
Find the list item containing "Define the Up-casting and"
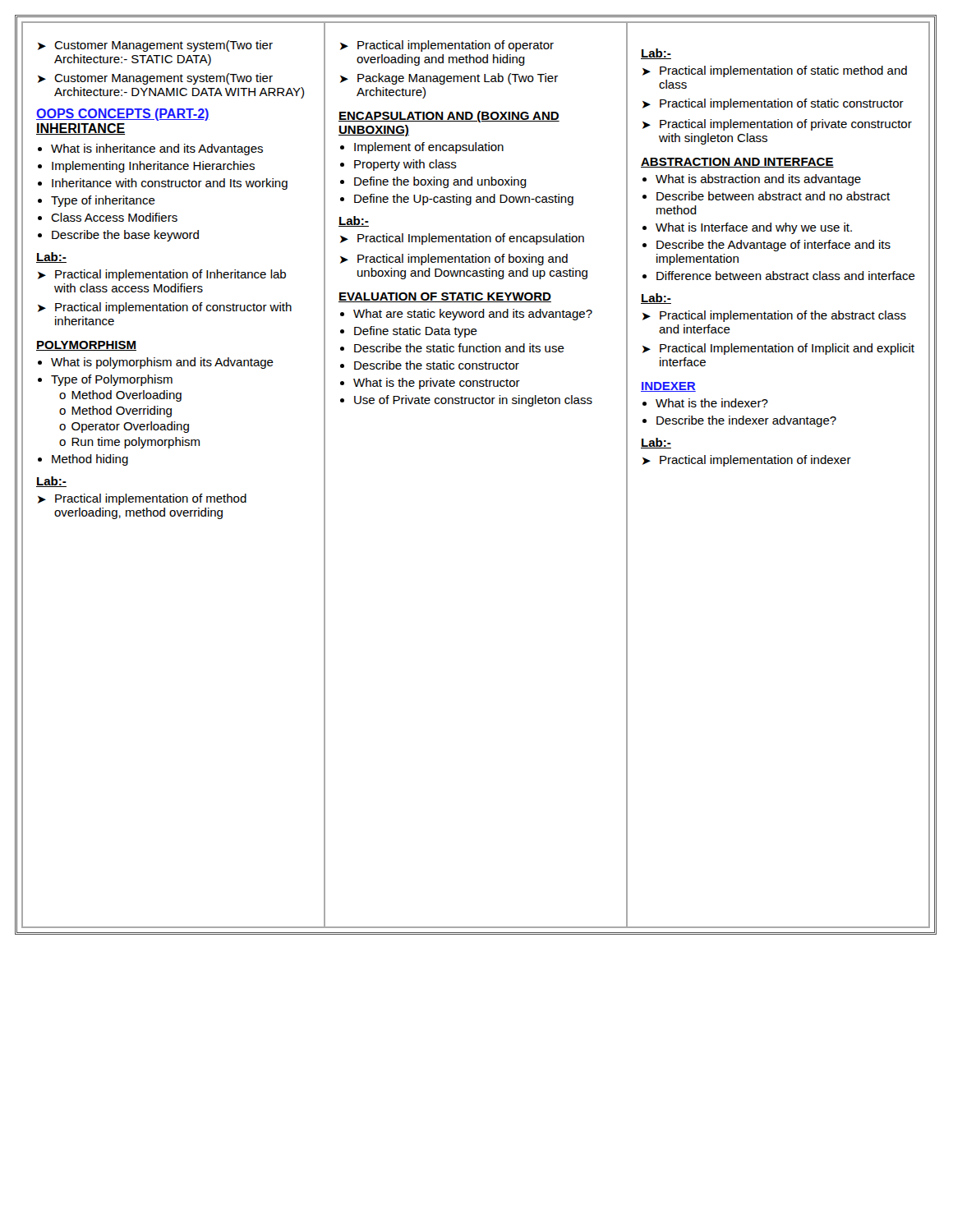click(464, 198)
